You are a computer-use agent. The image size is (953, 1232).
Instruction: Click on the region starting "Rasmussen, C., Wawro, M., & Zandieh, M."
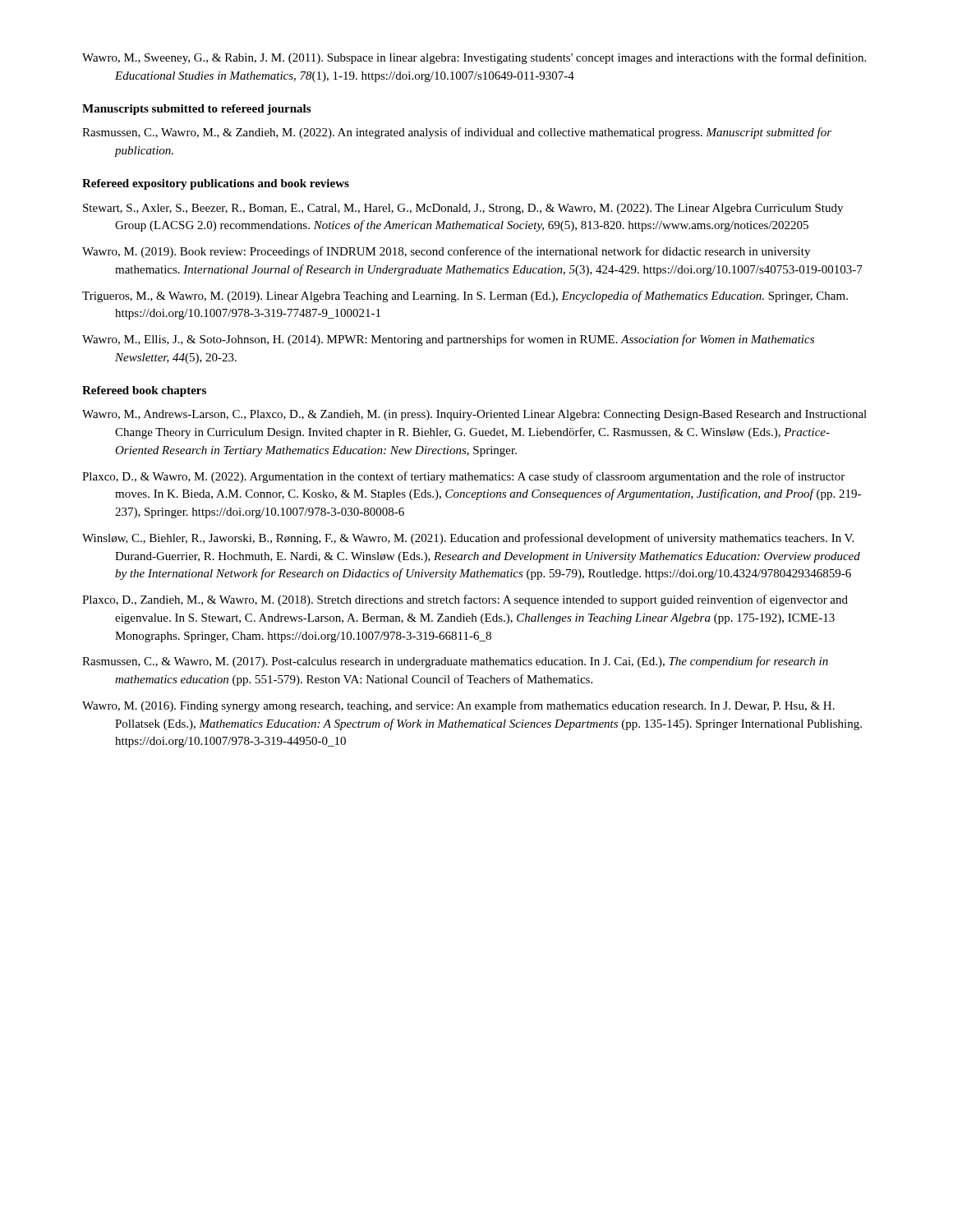(x=457, y=141)
